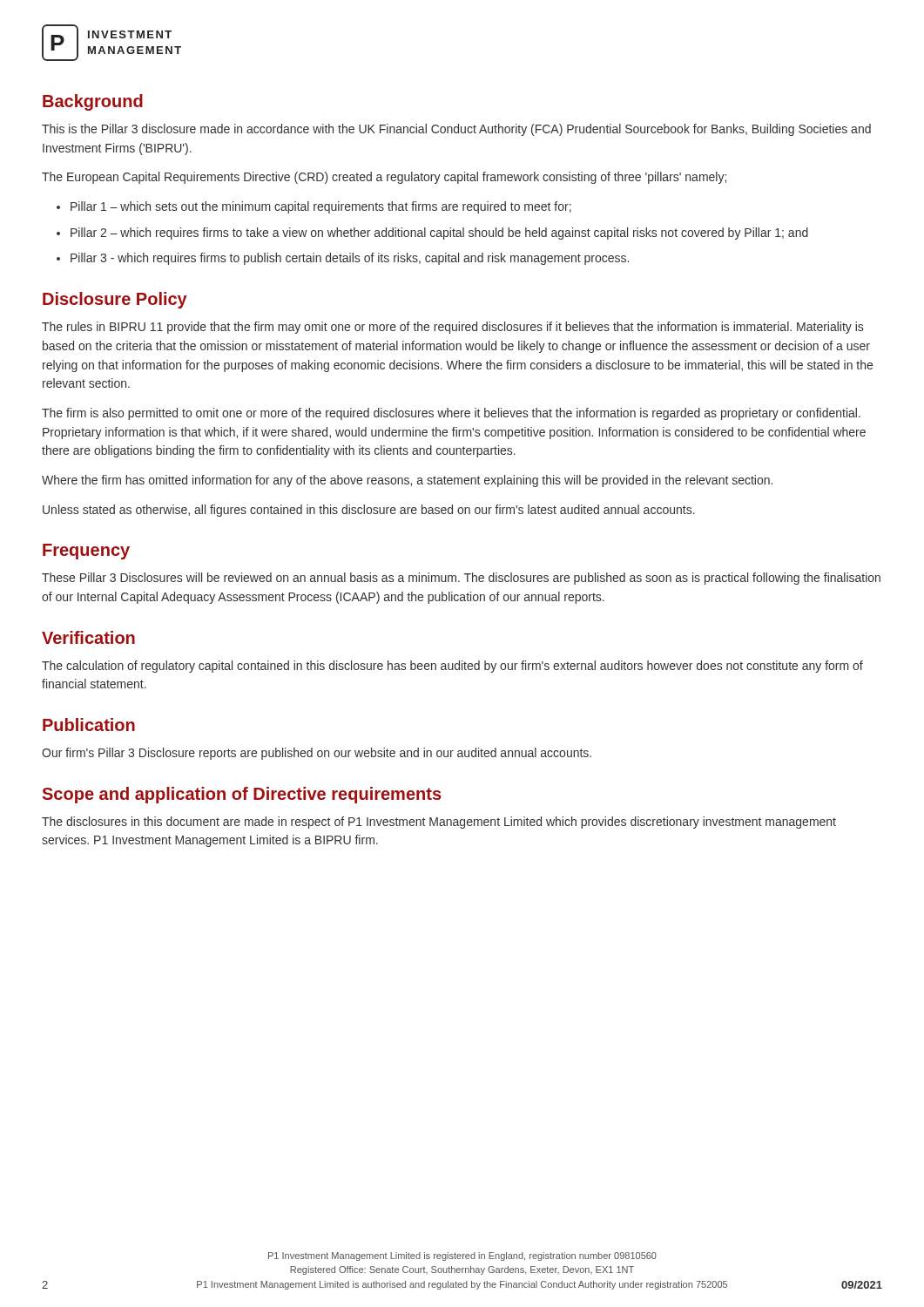
Task: Locate the block of text that opens with "This is the Pillar 3 disclosure made in"
Action: tap(462, 139)
